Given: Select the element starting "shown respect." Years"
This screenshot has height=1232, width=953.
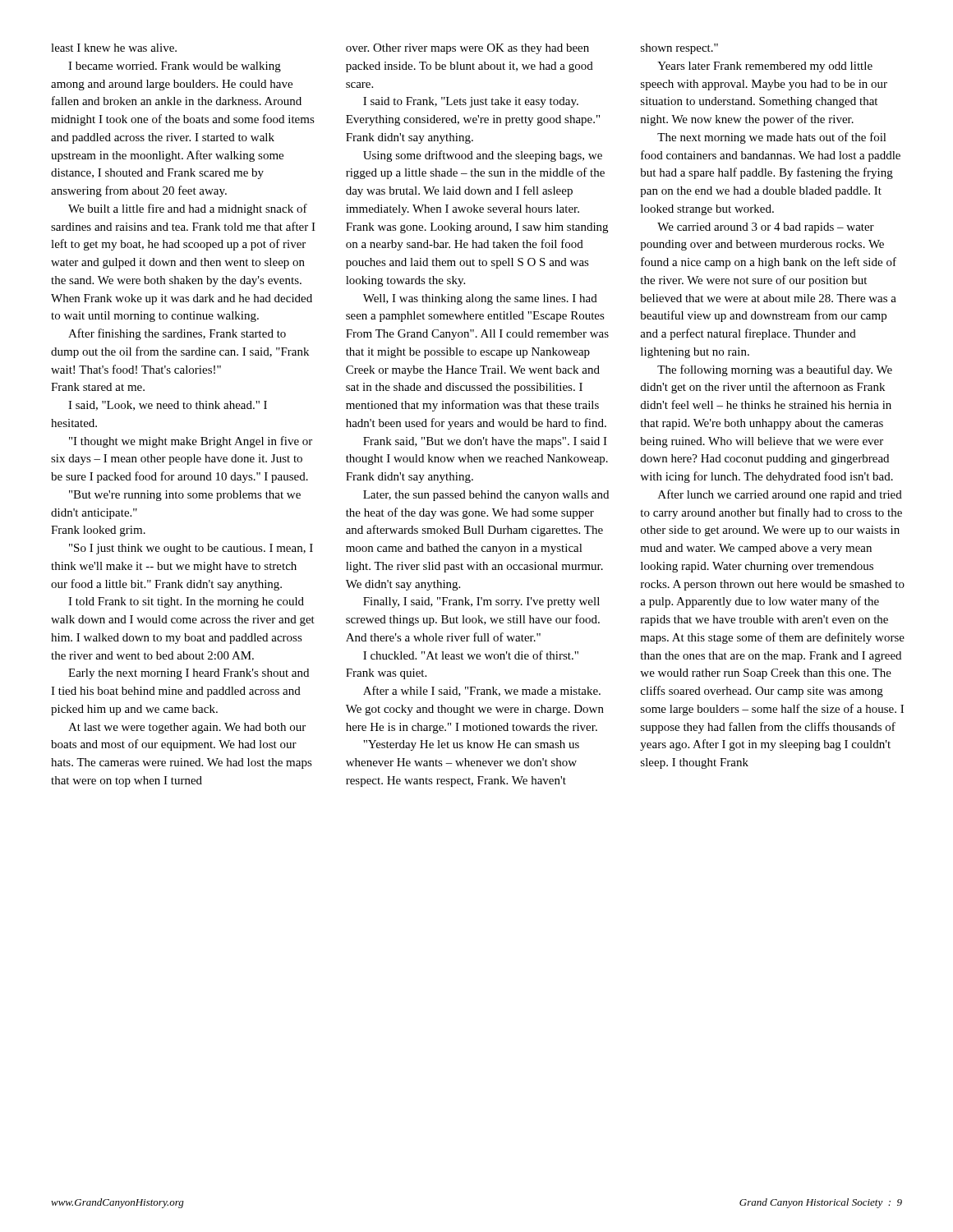Looking at the screenshot, I should click(773, 406).
